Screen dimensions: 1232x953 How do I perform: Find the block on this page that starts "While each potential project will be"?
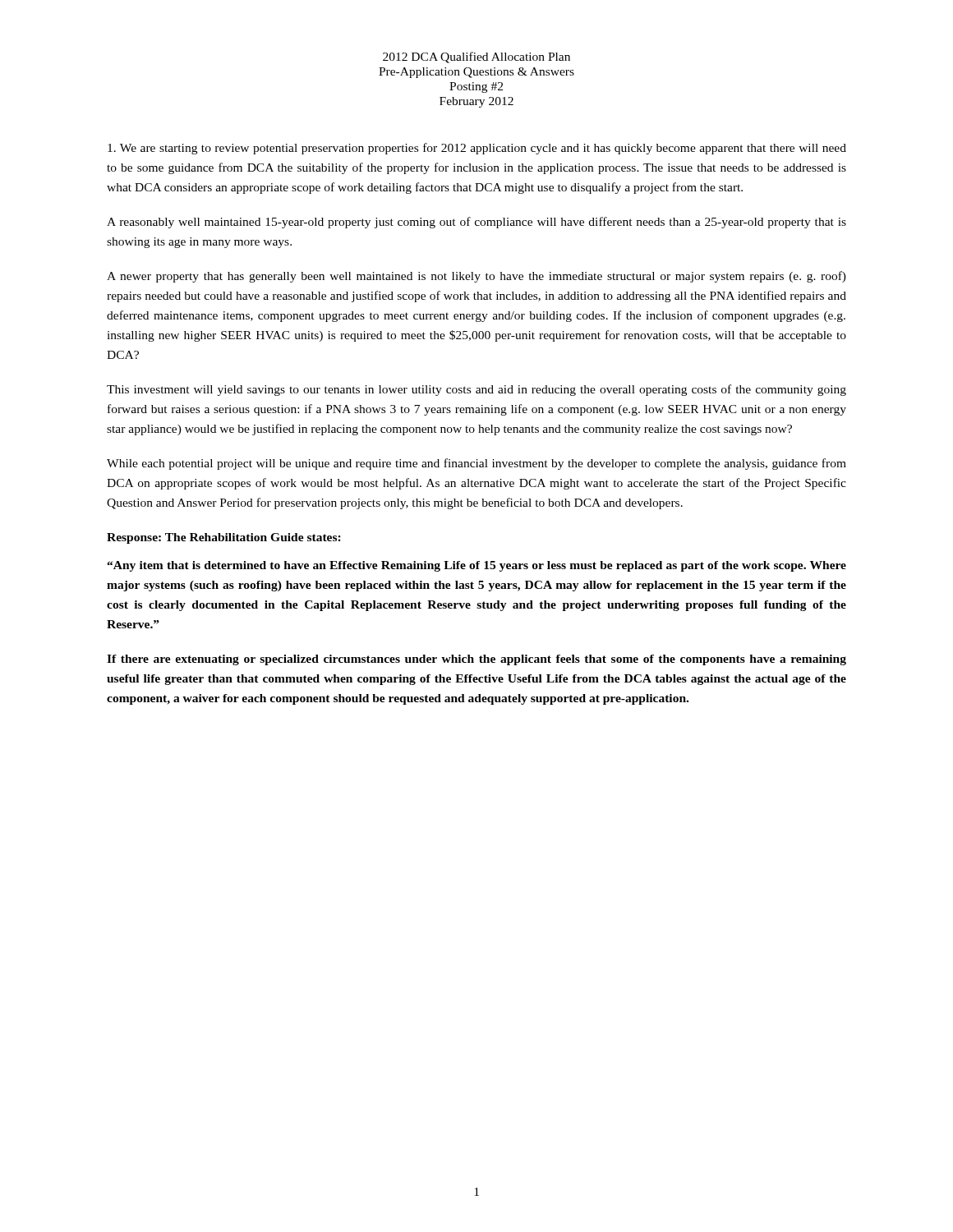pyautogui.click(x=476, y=483)
